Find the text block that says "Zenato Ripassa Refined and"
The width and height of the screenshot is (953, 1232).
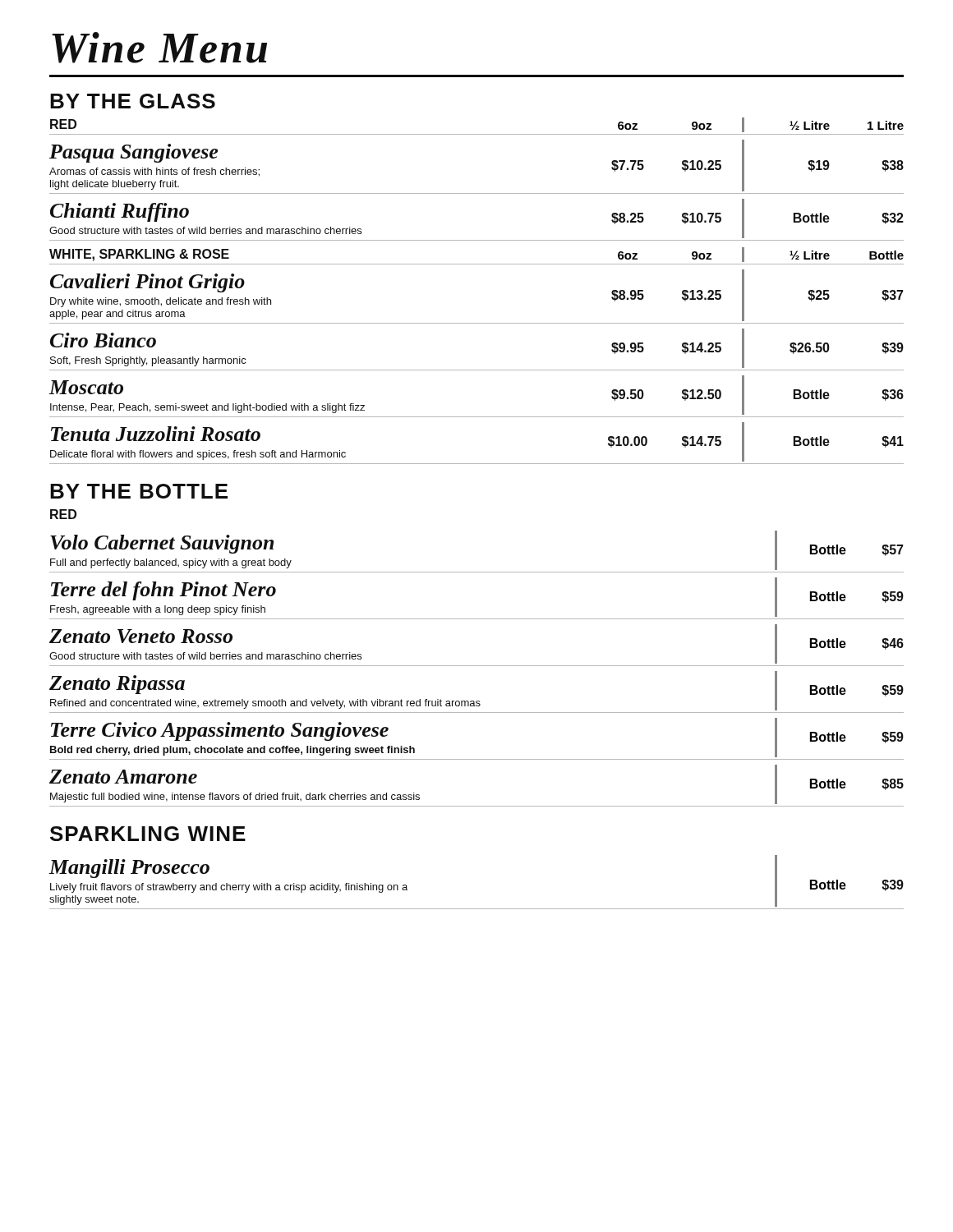pos(476,690)
